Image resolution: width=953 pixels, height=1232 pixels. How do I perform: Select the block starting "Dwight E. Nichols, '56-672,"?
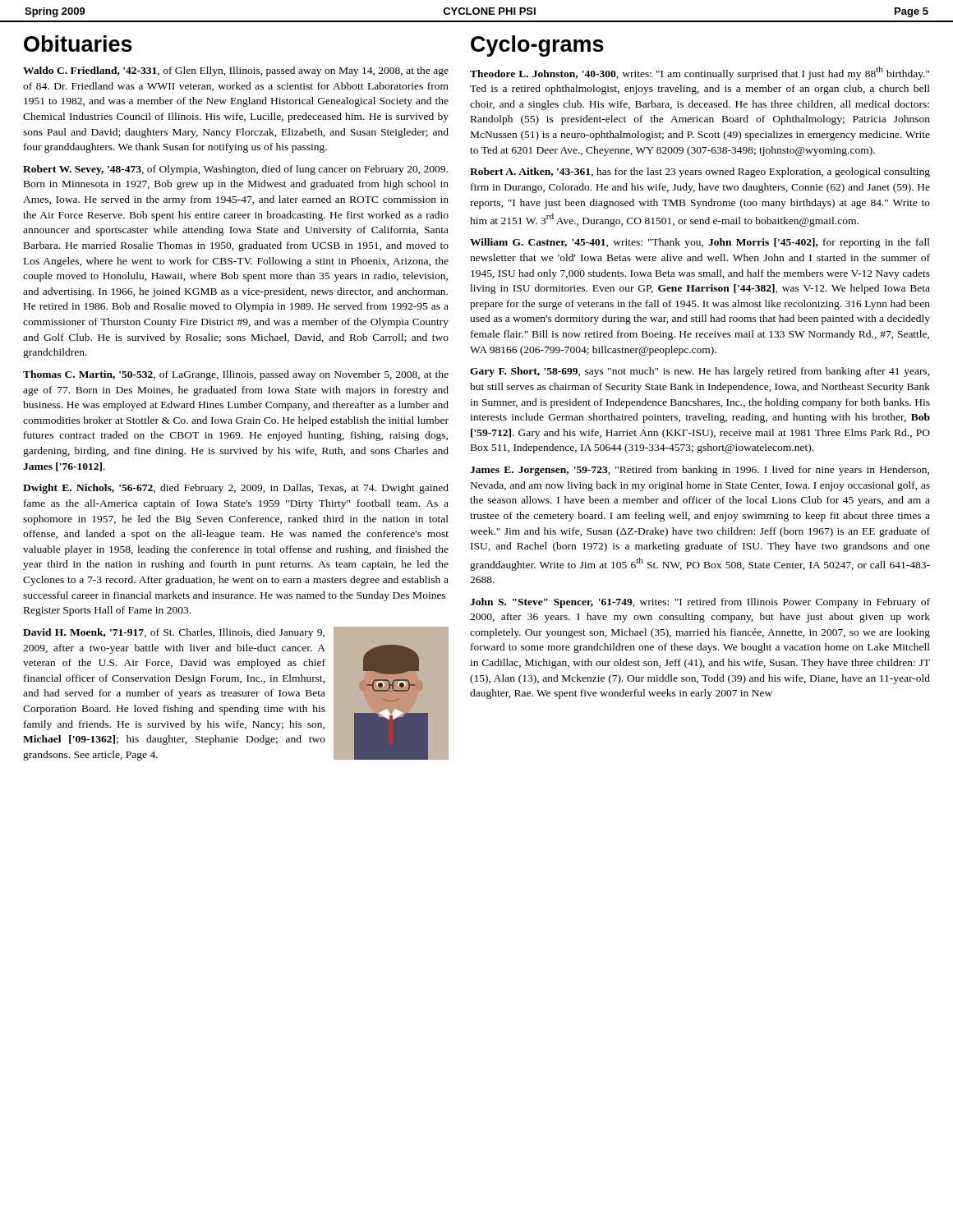point(236,550)
